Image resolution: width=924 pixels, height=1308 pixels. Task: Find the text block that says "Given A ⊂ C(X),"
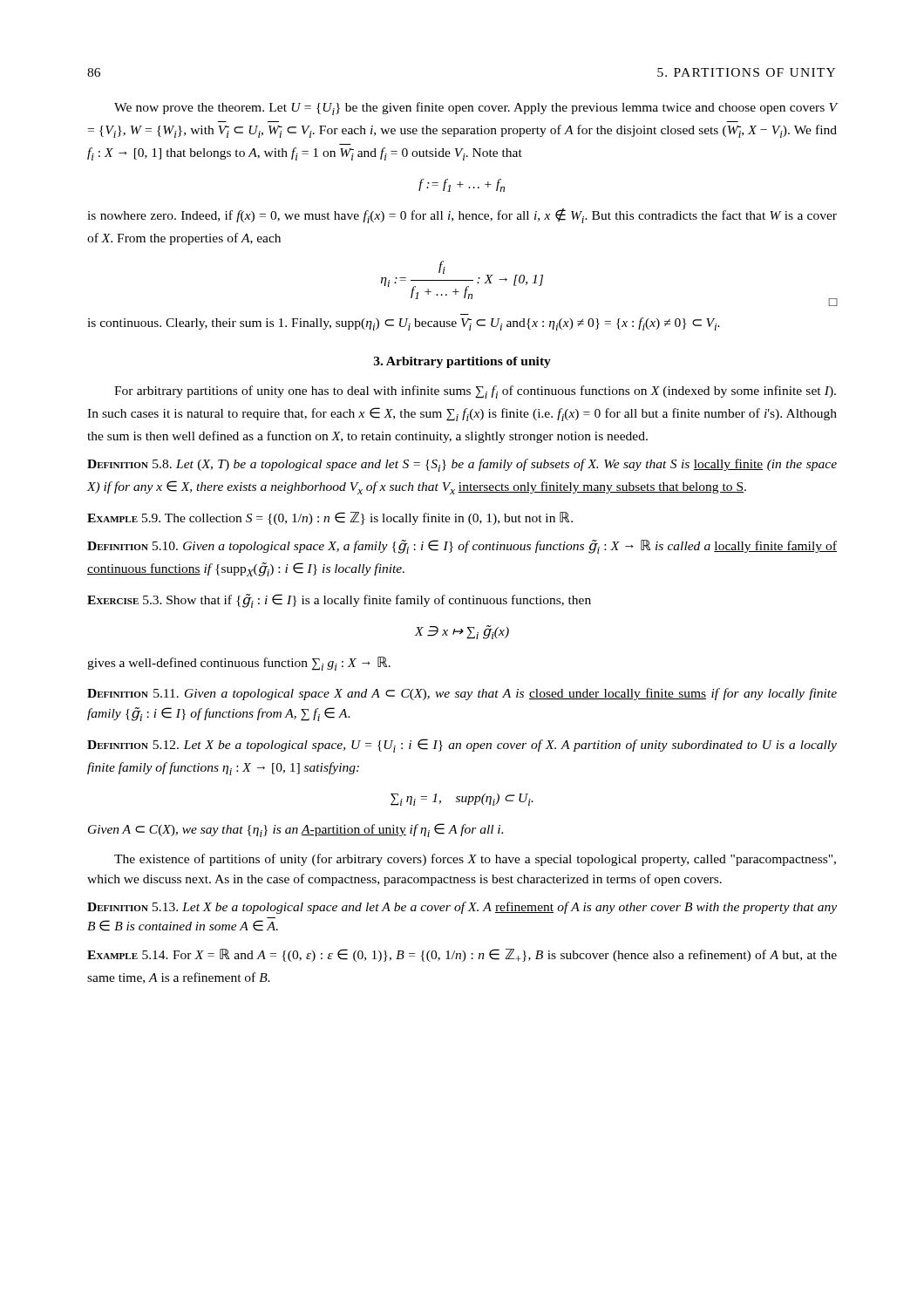462,831
